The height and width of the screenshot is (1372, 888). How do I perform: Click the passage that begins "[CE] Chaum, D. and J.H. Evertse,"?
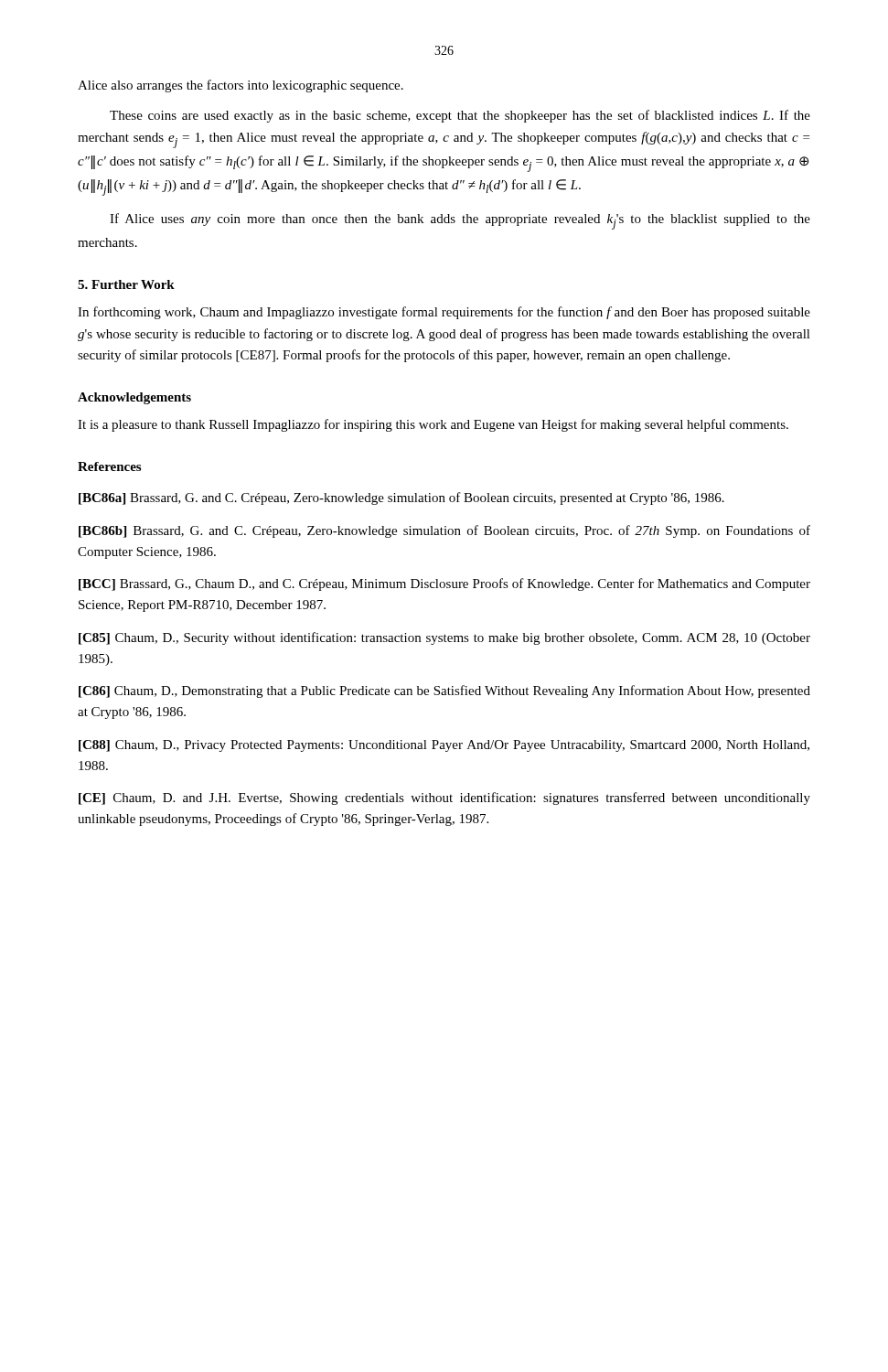click(444, 808)
